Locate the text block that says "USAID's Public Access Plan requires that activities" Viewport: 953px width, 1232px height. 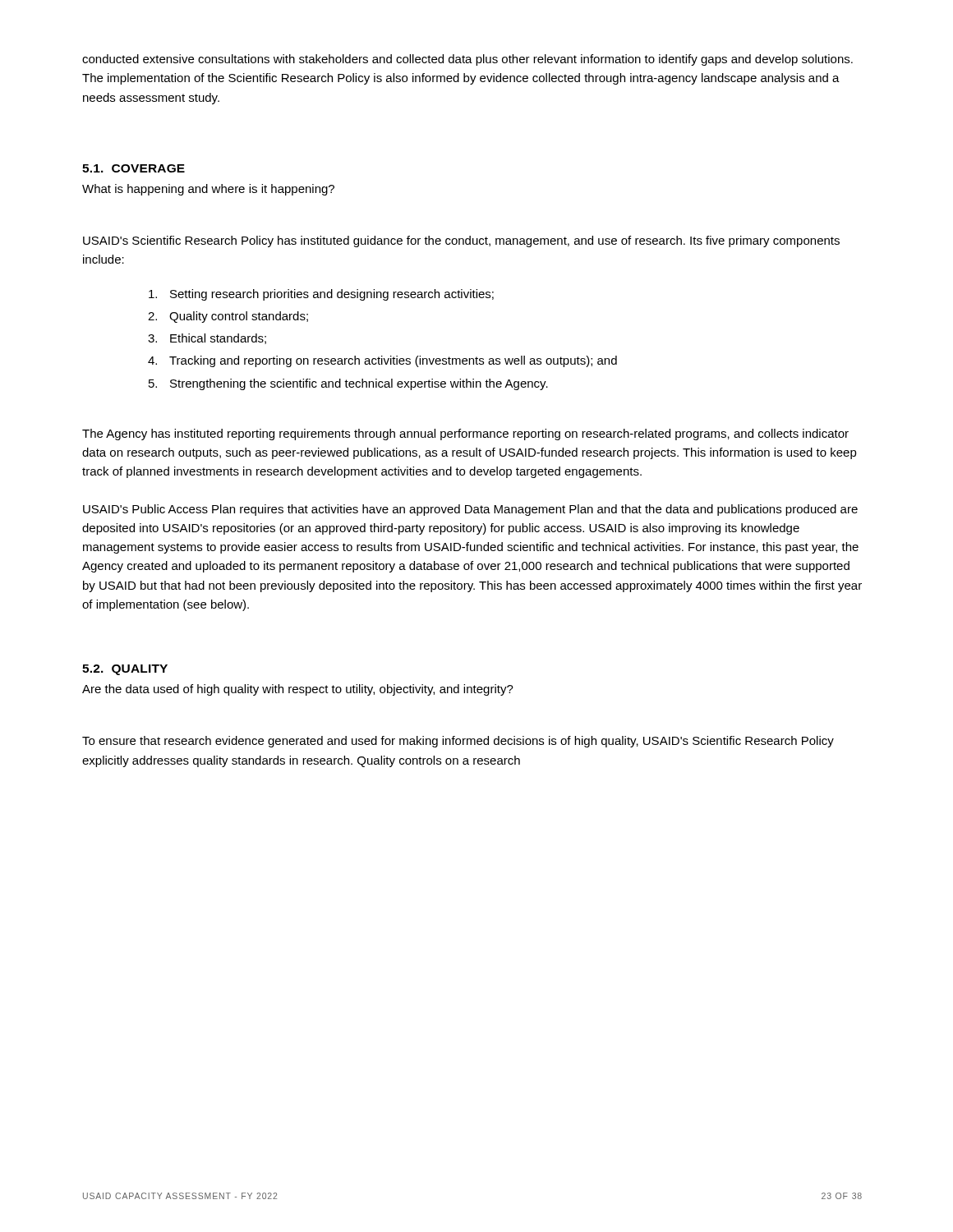[x=472, y=556]
